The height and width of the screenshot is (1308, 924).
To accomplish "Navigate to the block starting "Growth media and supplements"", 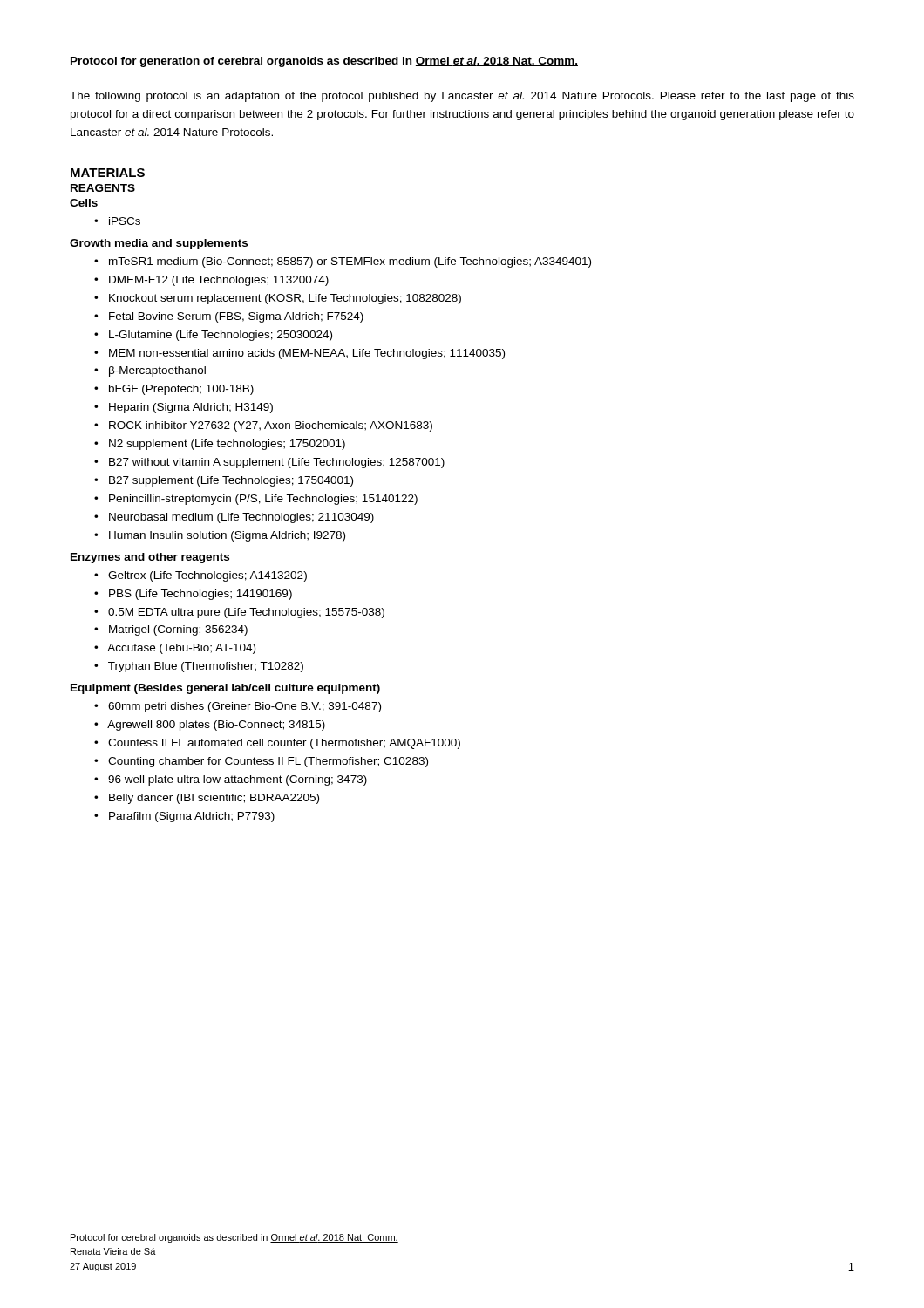I will (x=159, y=243).
